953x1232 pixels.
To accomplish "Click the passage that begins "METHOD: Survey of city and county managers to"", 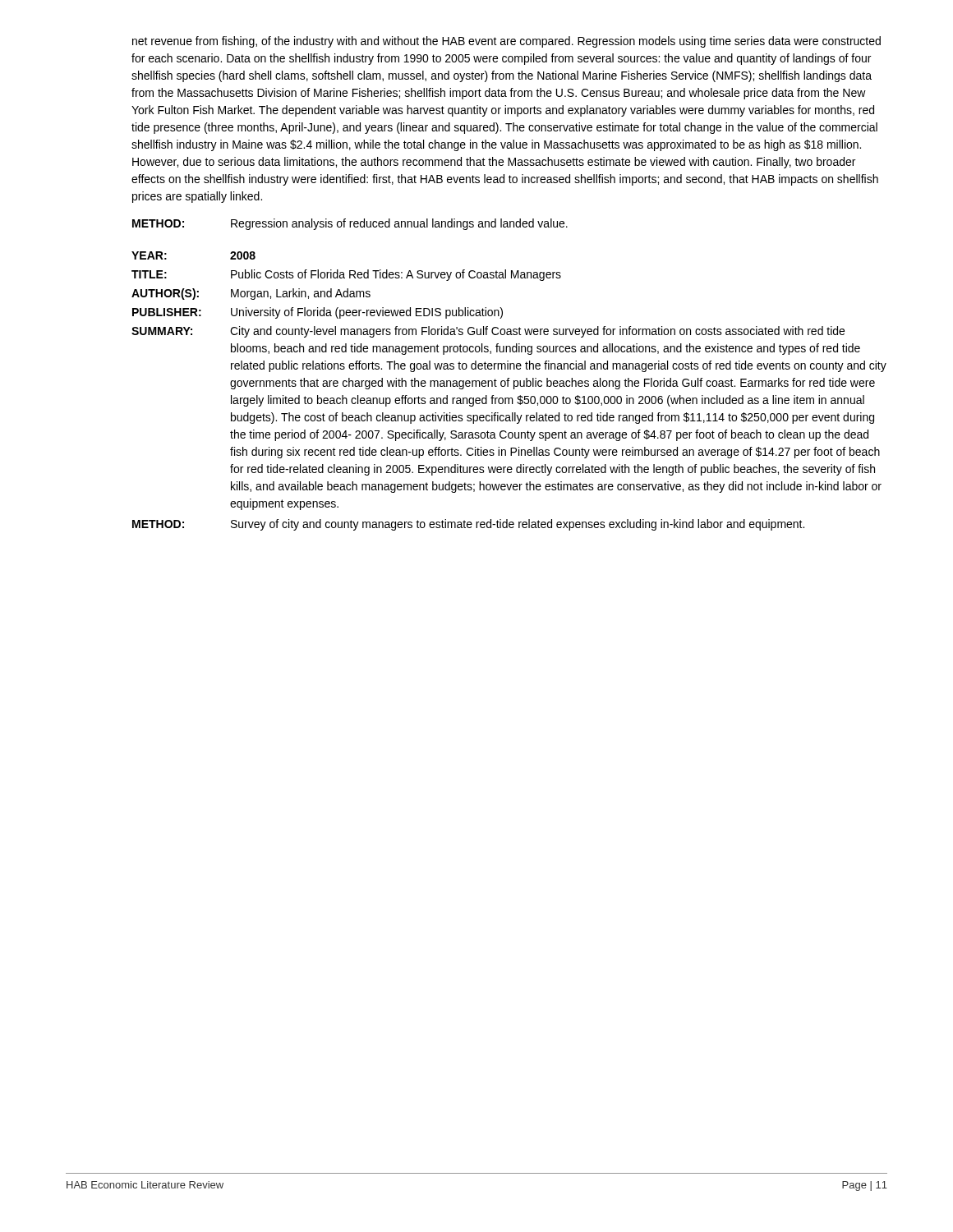I will pyautogui.click(x=509, y=524).
